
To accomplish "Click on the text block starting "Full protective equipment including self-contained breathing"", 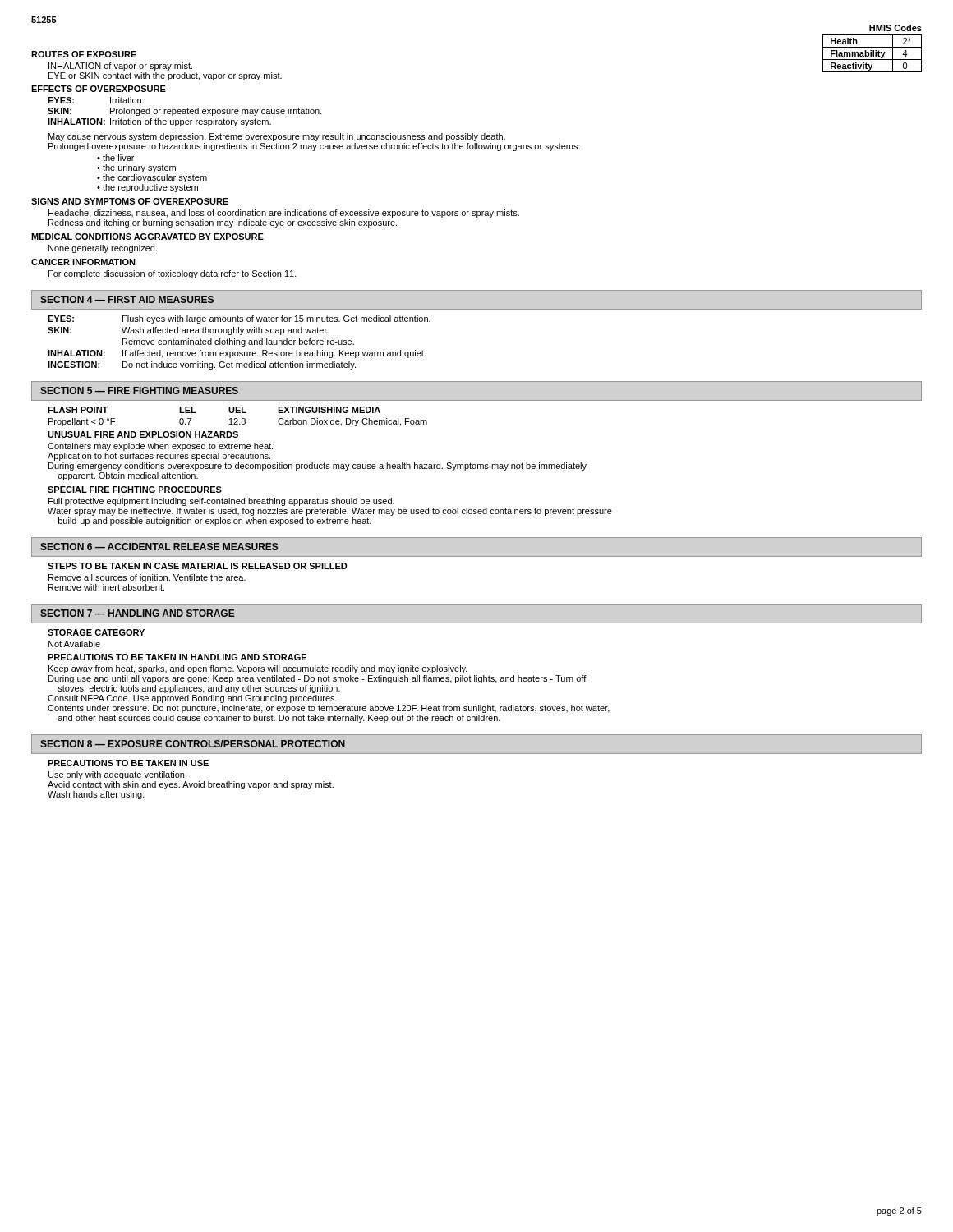I will point(330,511).
